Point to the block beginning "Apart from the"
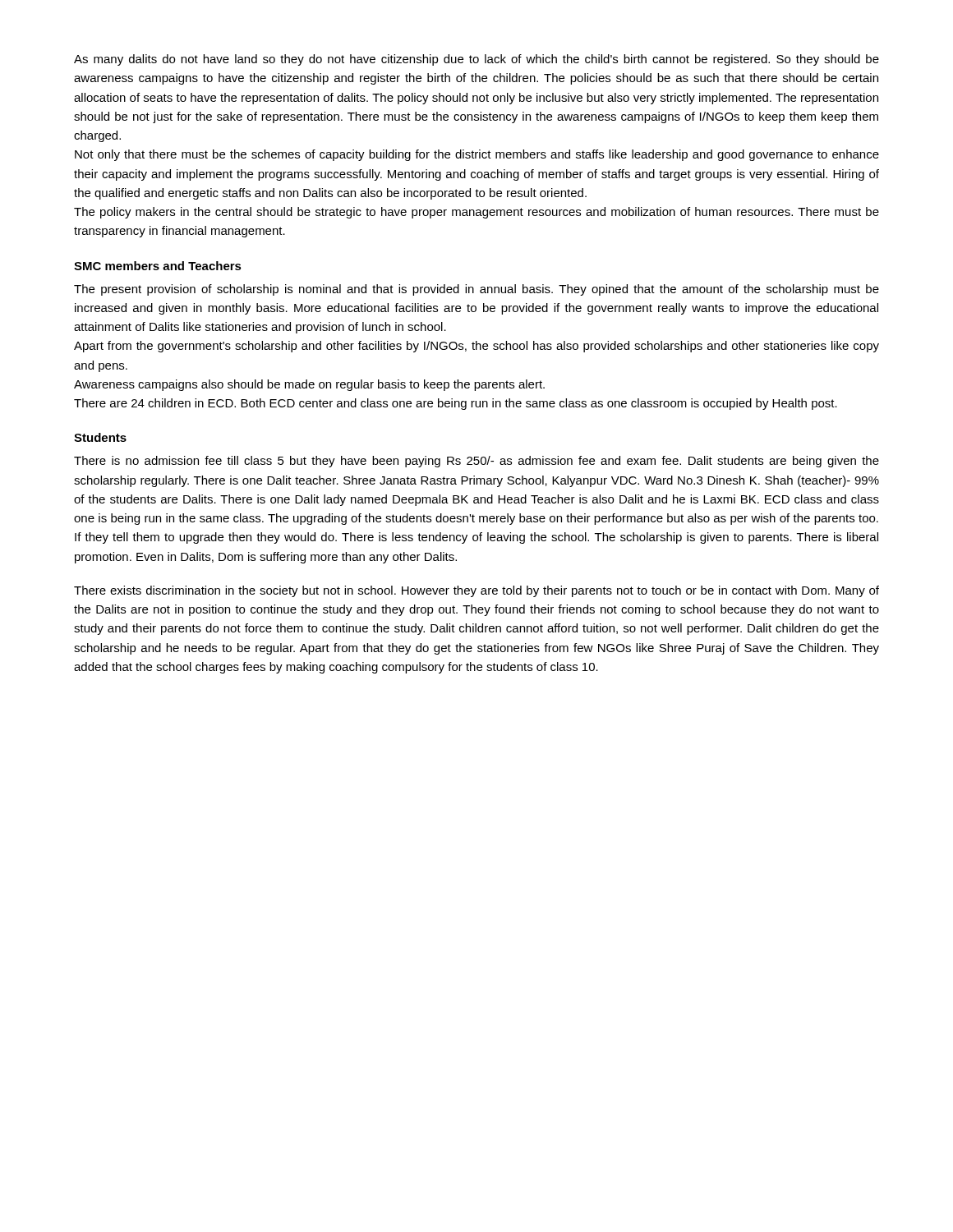953x1232 pixels. (476, 355)
